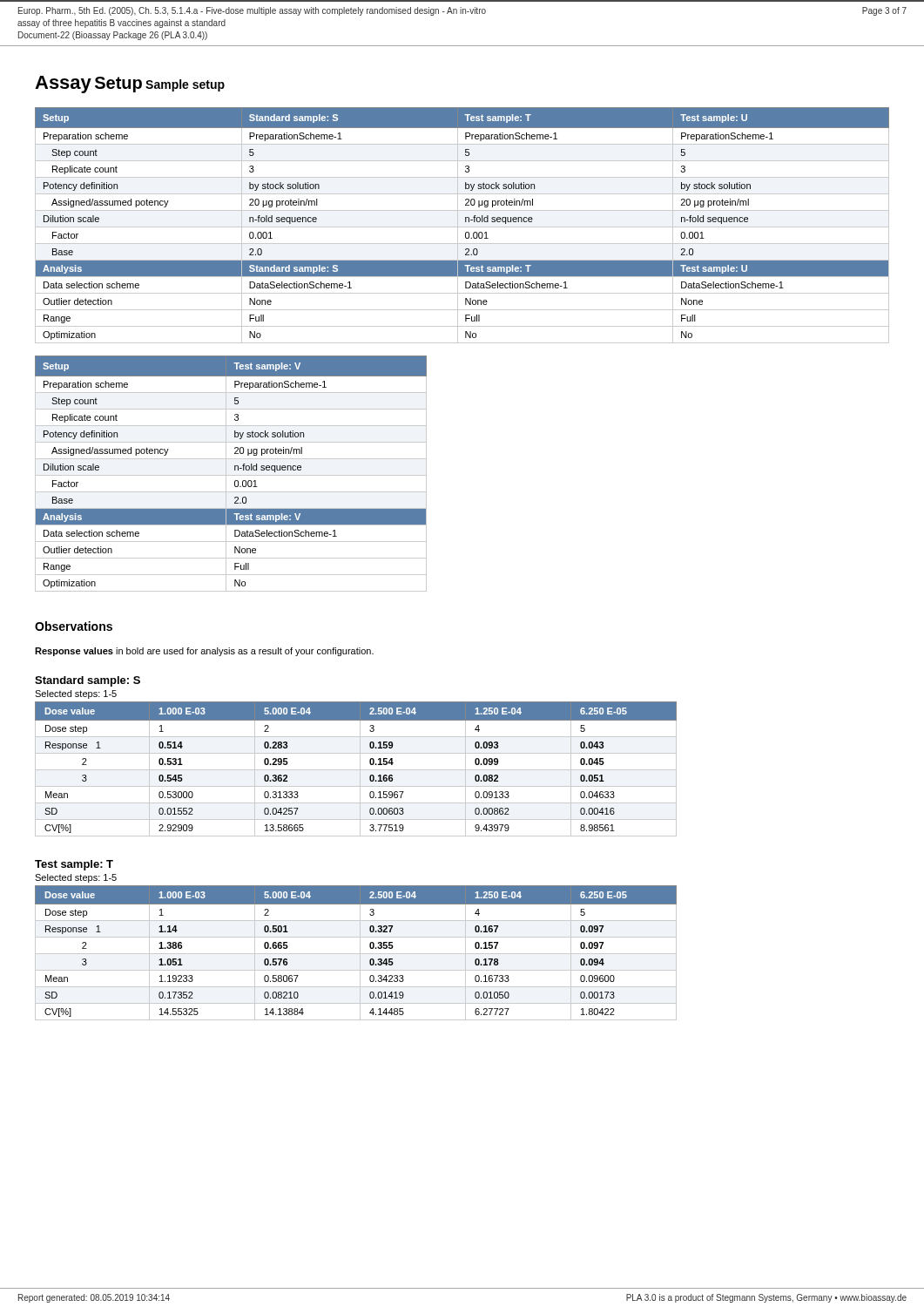The height and width of the screenshot is (1307, 924).
Task: Find the table that mentions "Test sample: V"
Action: click(462, 474)
